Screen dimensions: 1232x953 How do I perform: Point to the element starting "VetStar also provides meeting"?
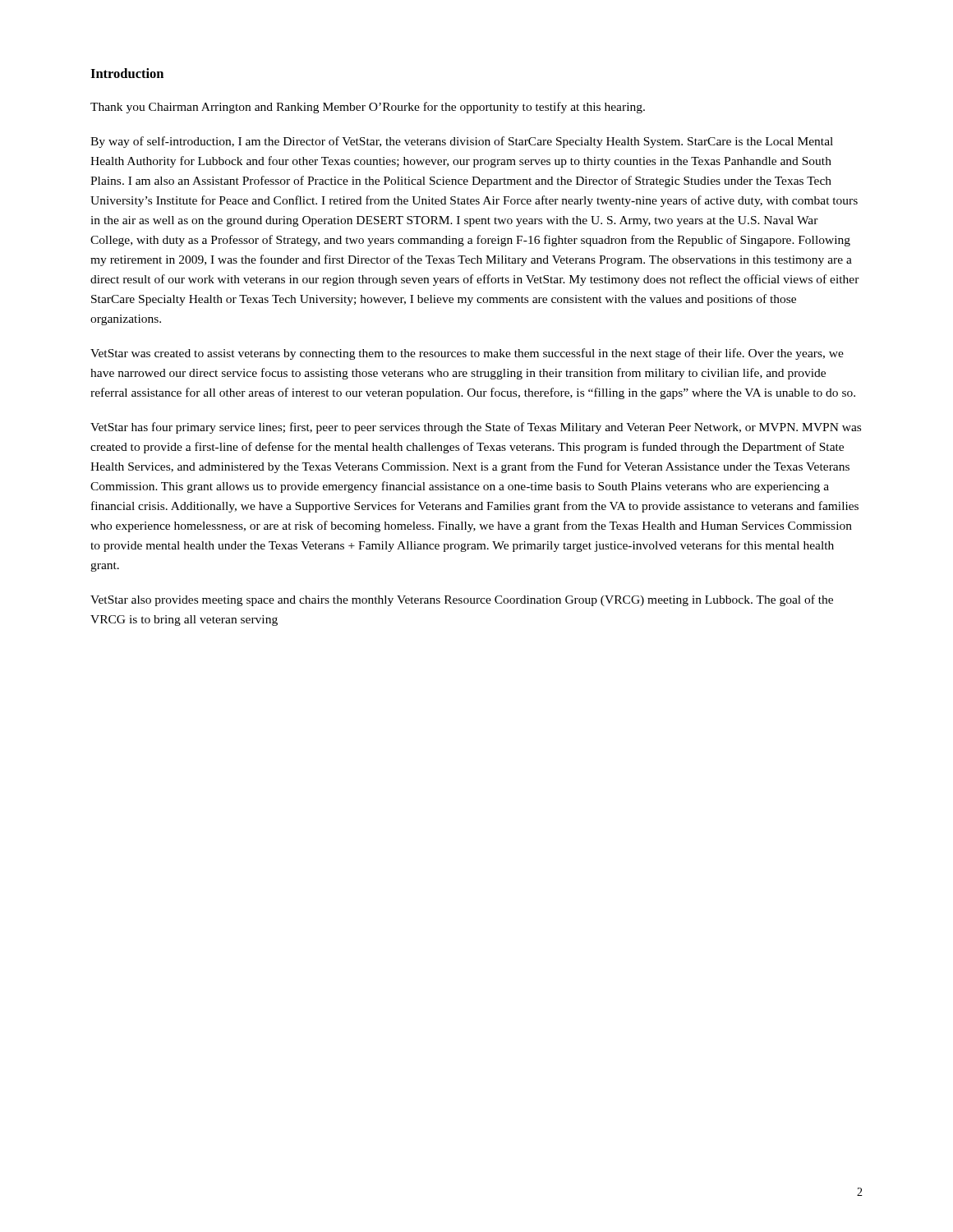coord(462,609)
